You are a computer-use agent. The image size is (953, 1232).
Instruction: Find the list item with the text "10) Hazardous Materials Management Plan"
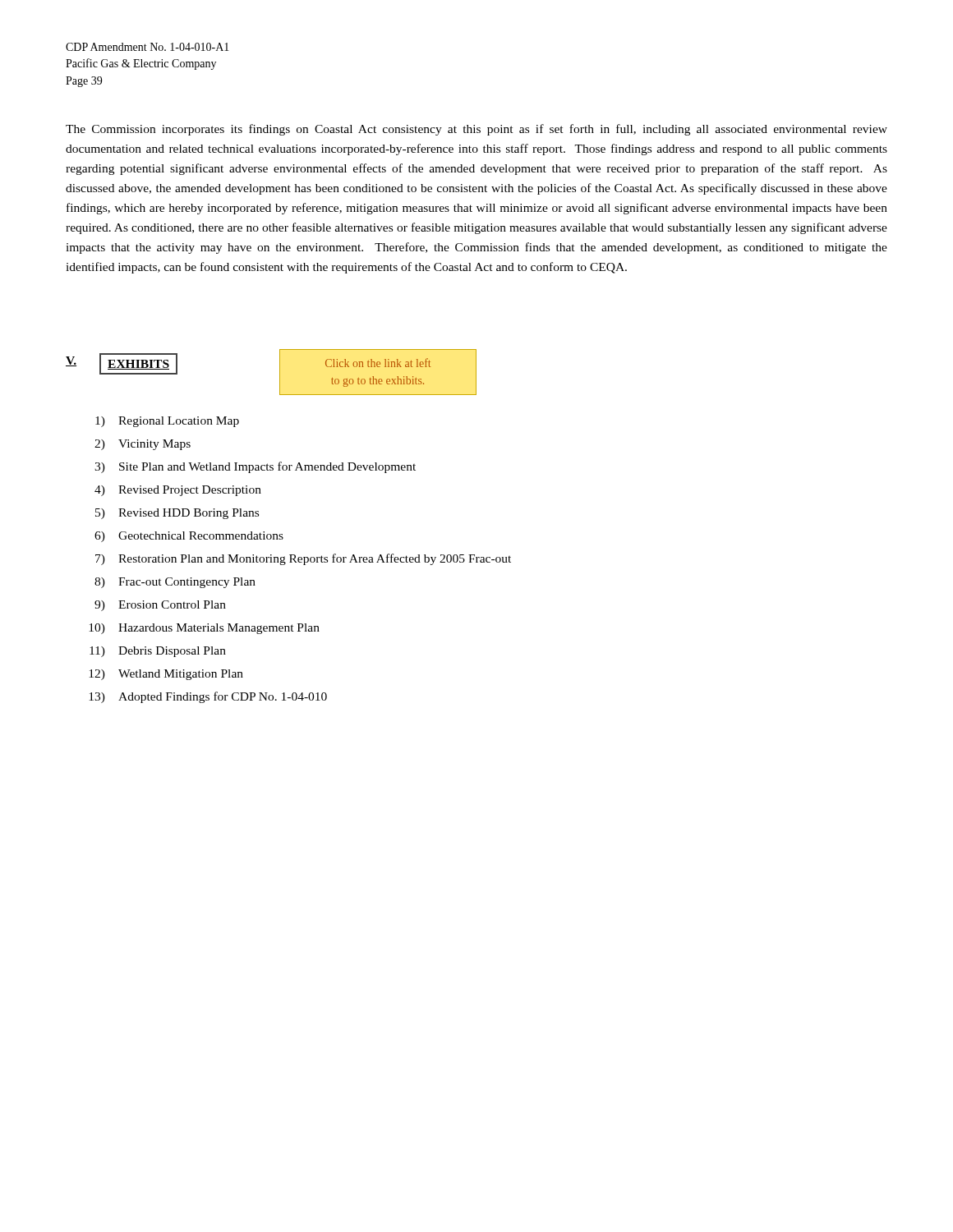click(204, 629)
